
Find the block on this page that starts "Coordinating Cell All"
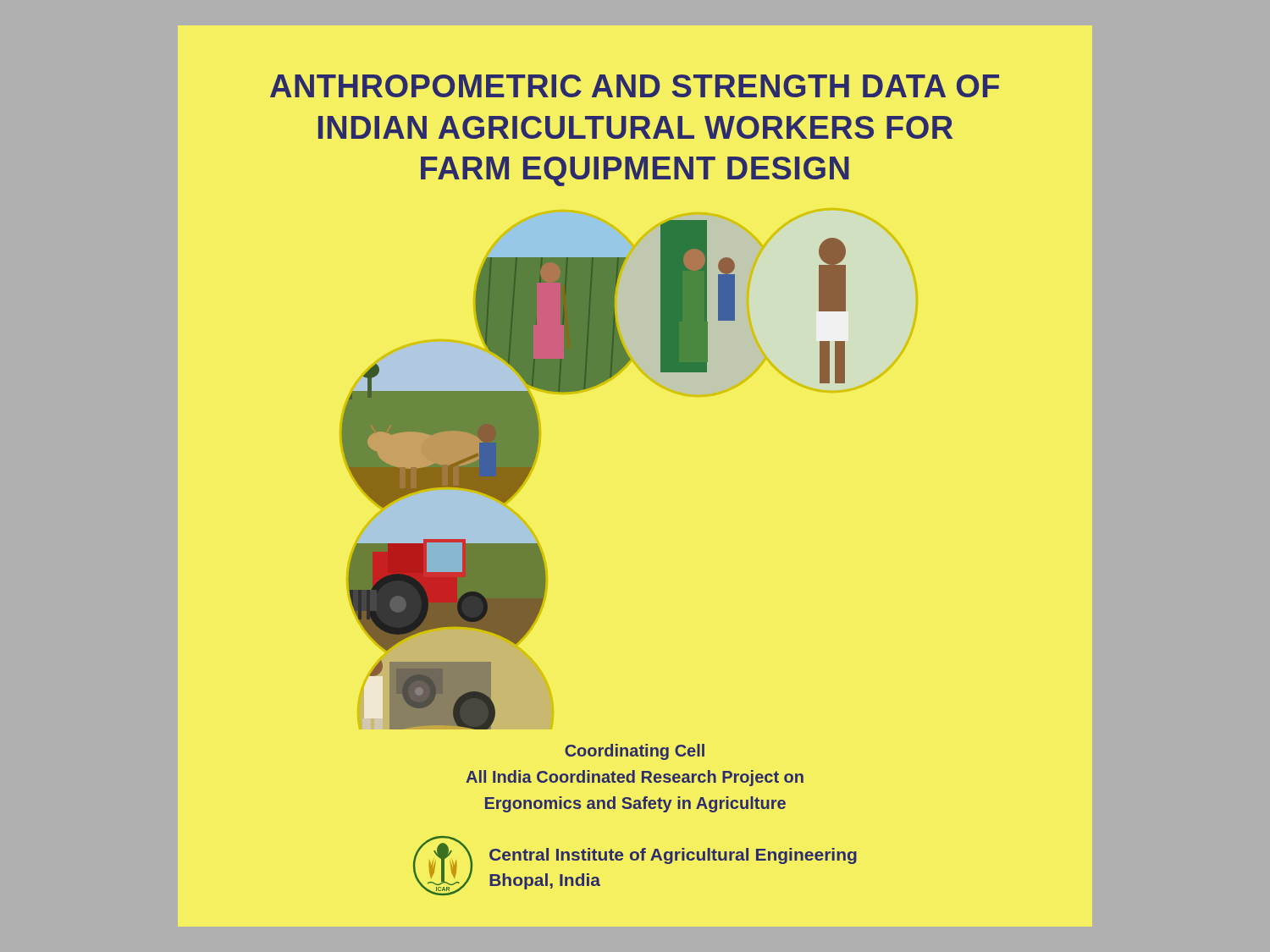click(x=635, y=777)
